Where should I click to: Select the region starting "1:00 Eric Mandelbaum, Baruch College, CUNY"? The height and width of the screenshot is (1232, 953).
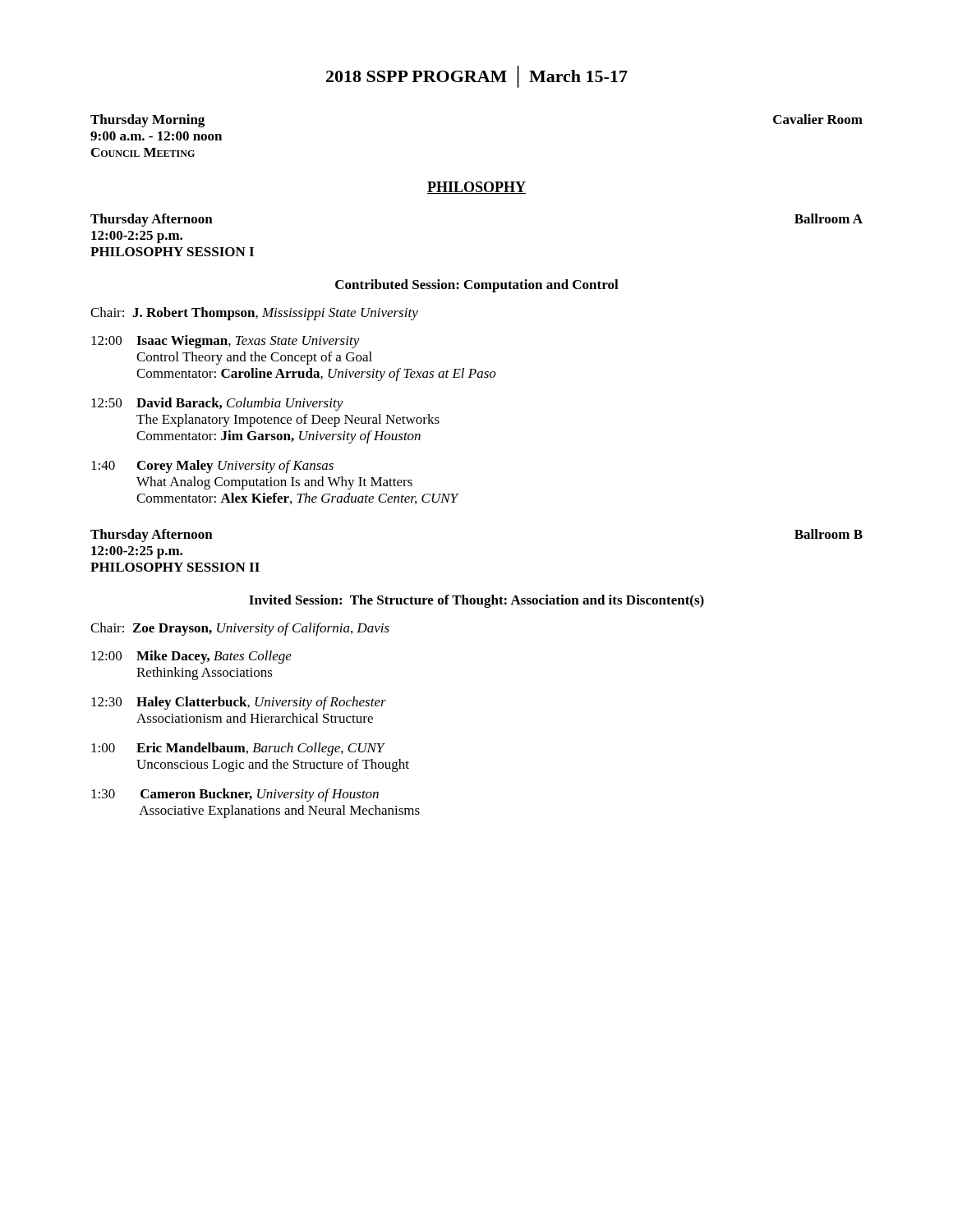click(250, 756)
